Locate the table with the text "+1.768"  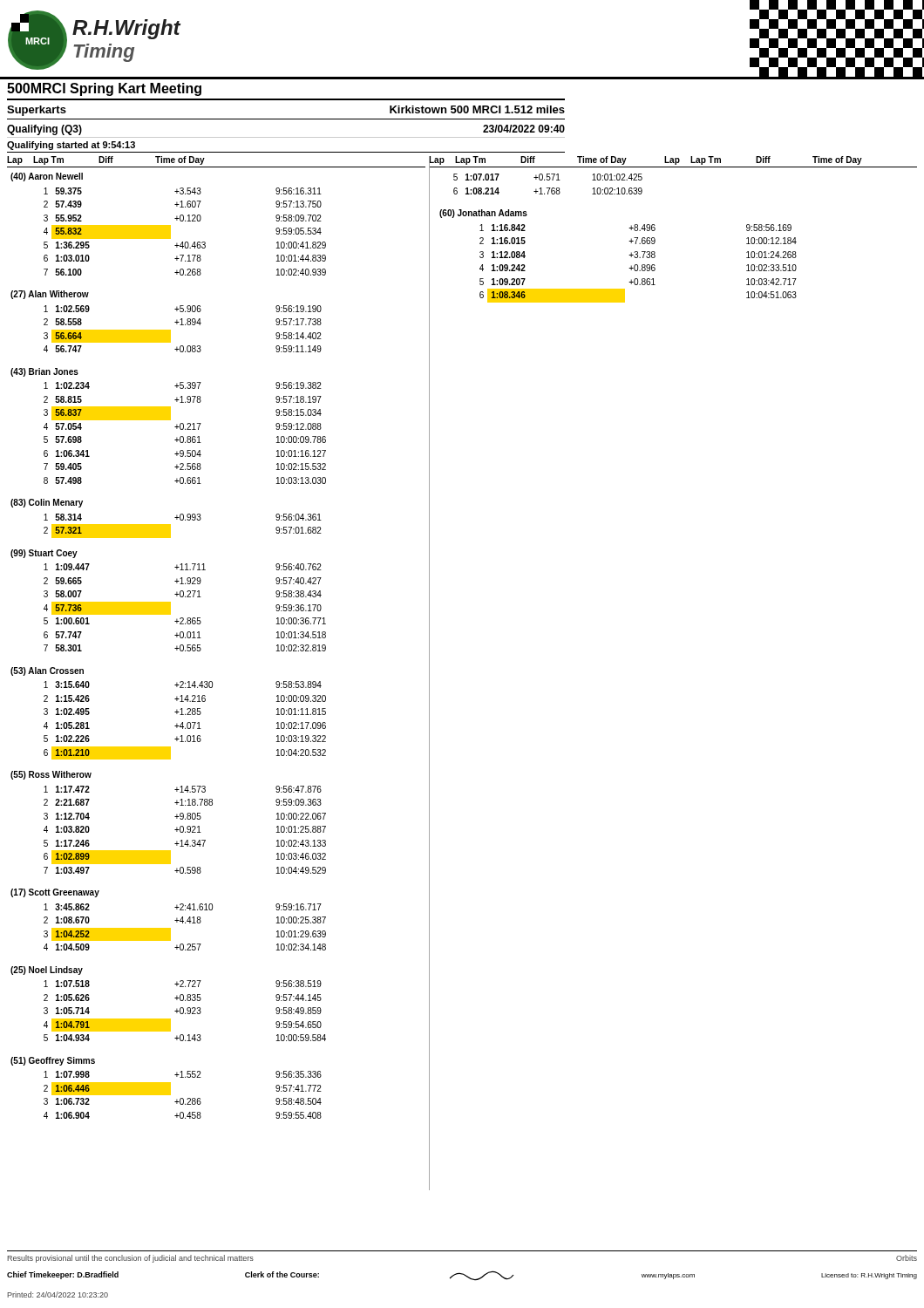678,184
